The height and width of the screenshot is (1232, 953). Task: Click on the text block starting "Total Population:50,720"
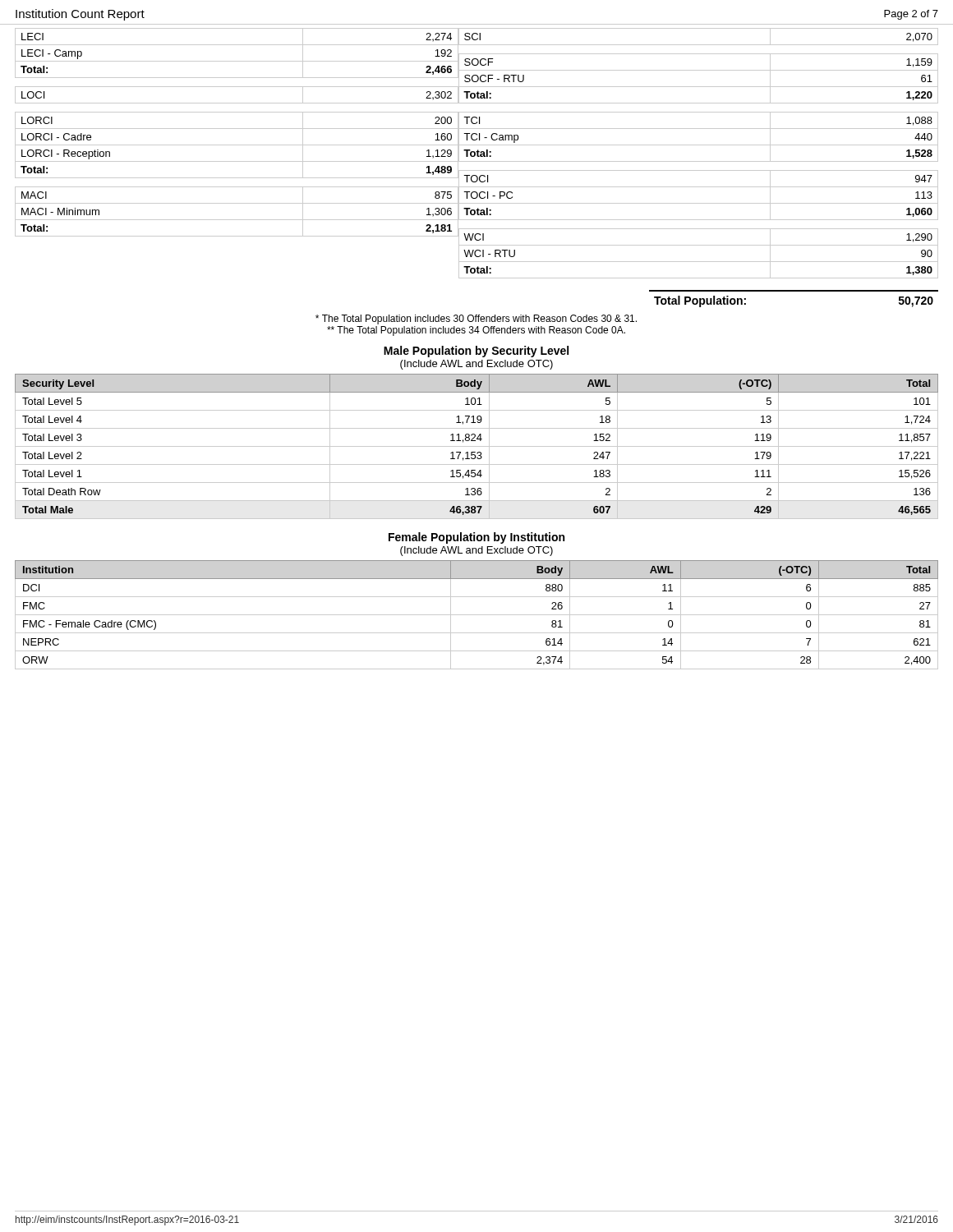click(794, 301)
